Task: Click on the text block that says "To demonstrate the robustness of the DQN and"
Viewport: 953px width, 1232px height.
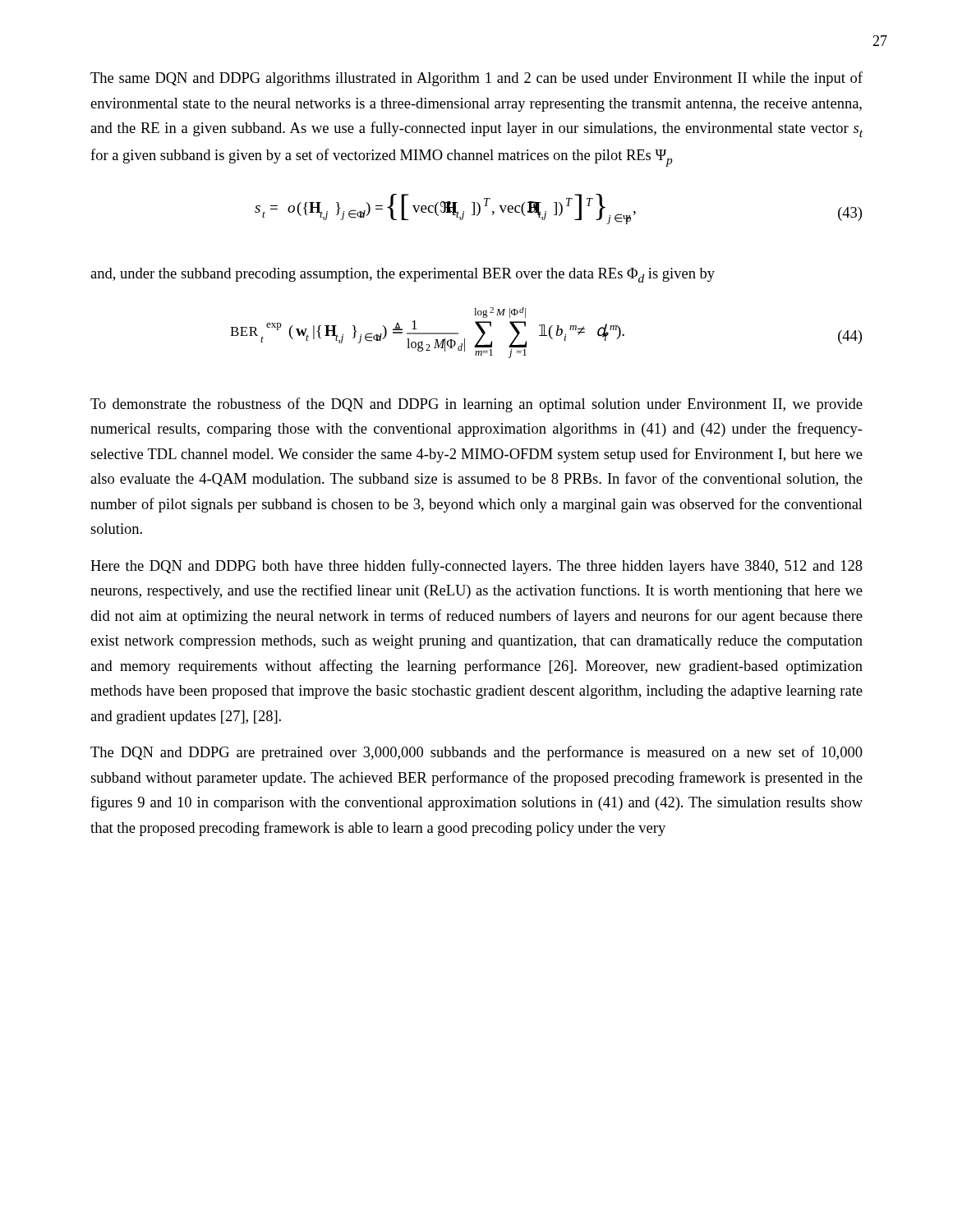Action: (476, 467)
